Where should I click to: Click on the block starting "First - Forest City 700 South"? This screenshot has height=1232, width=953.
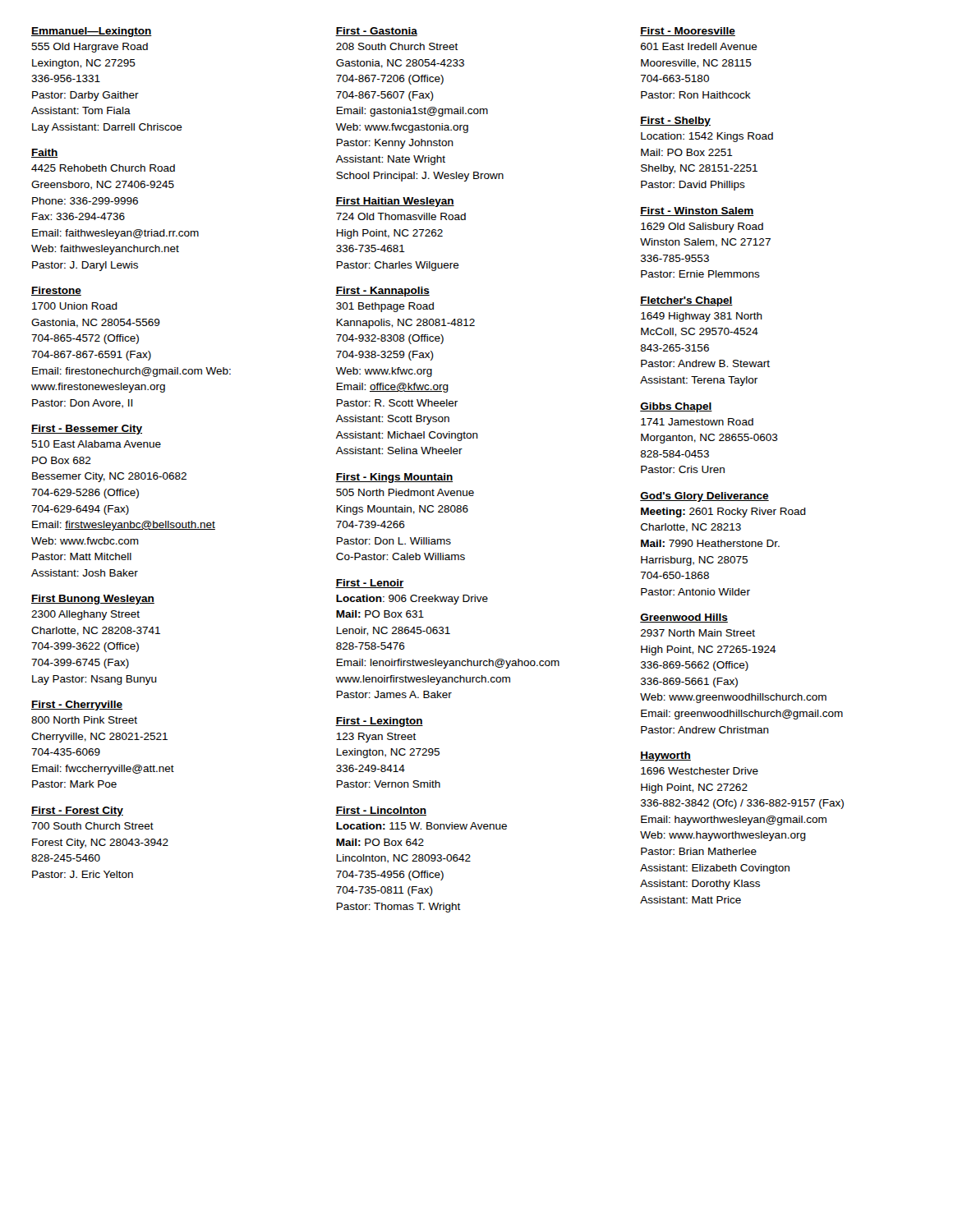172,843
